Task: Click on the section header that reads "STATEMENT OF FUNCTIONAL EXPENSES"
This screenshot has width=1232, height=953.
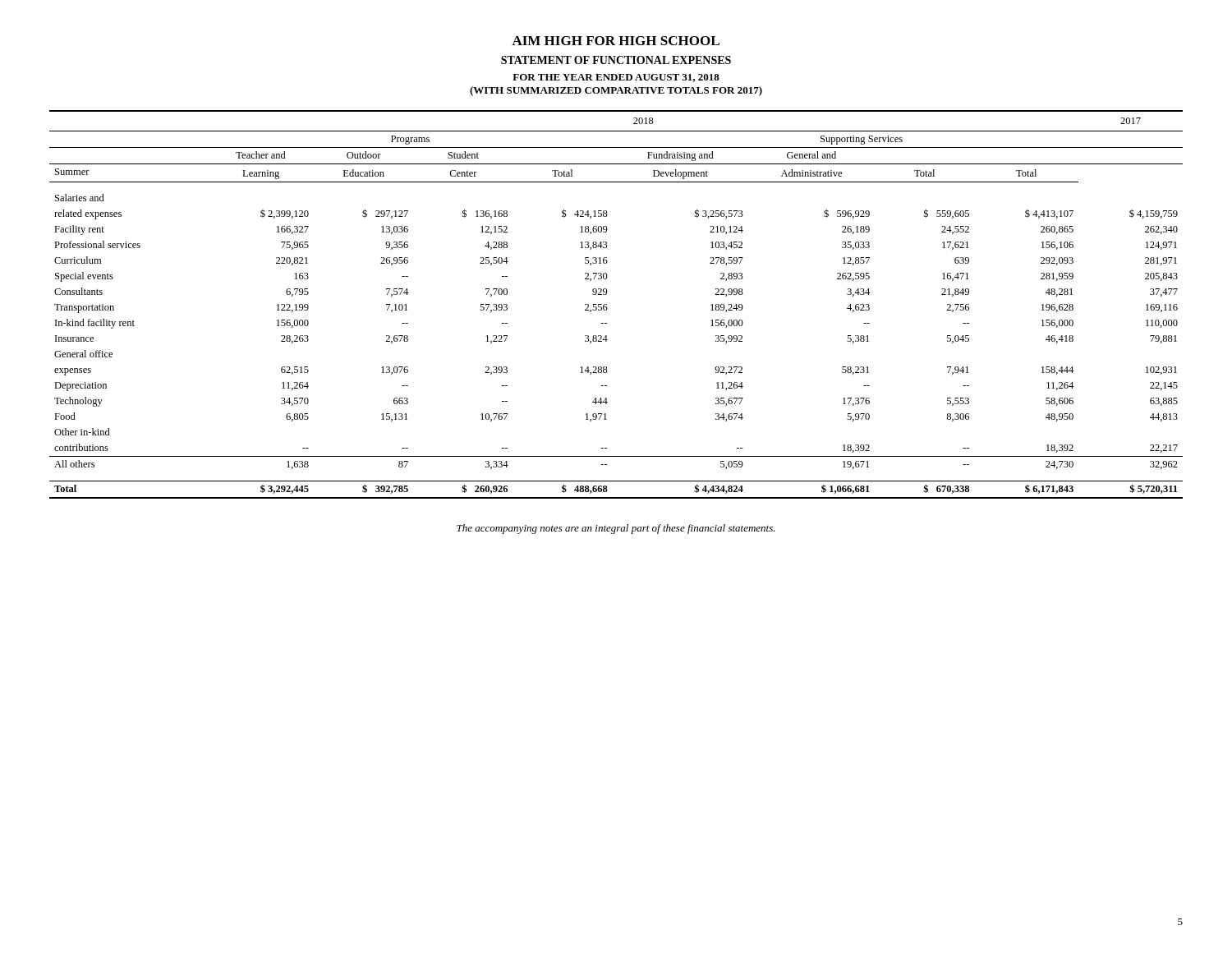Action: (616, 60)
